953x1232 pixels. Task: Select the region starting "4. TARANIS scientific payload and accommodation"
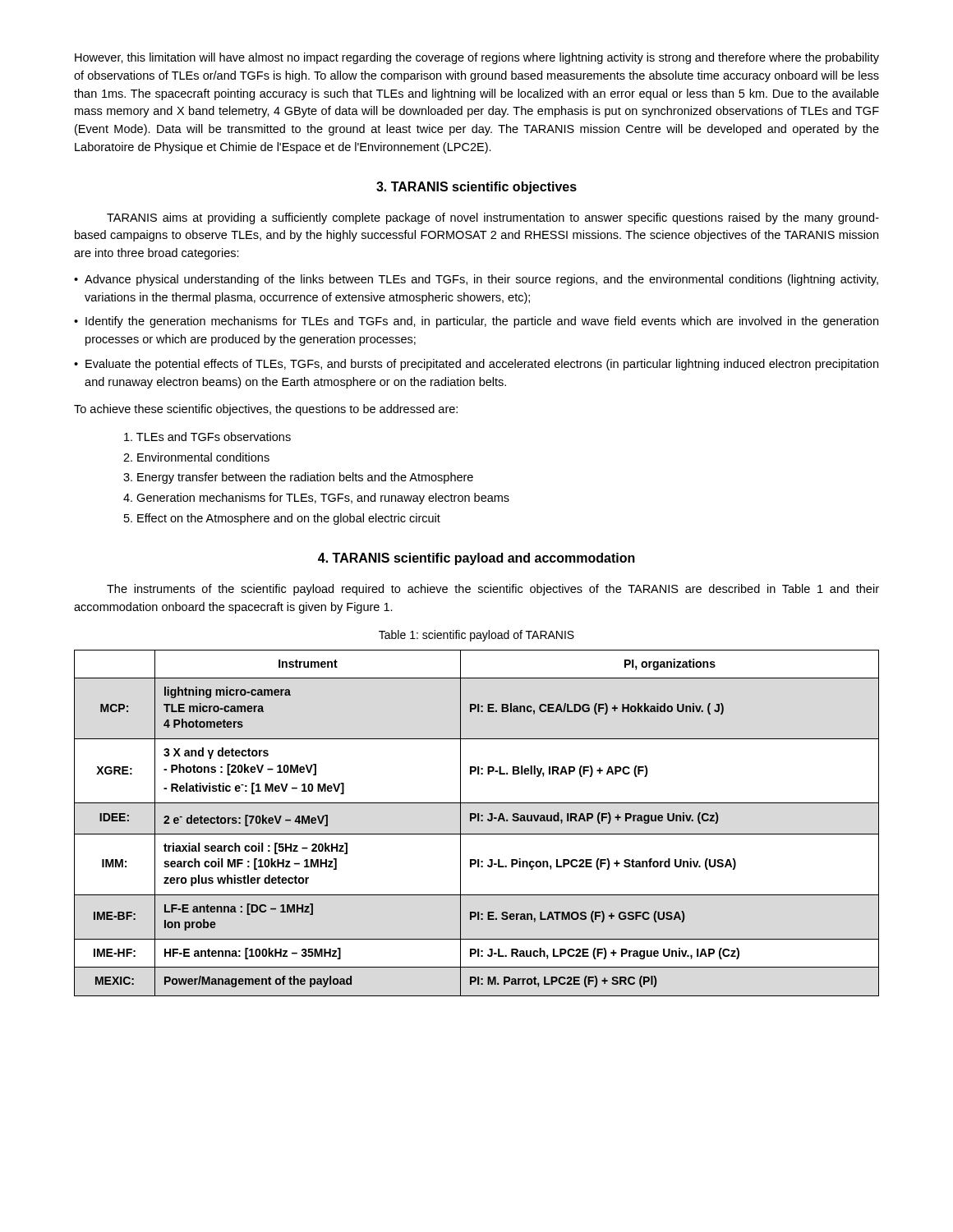(476, 558)
